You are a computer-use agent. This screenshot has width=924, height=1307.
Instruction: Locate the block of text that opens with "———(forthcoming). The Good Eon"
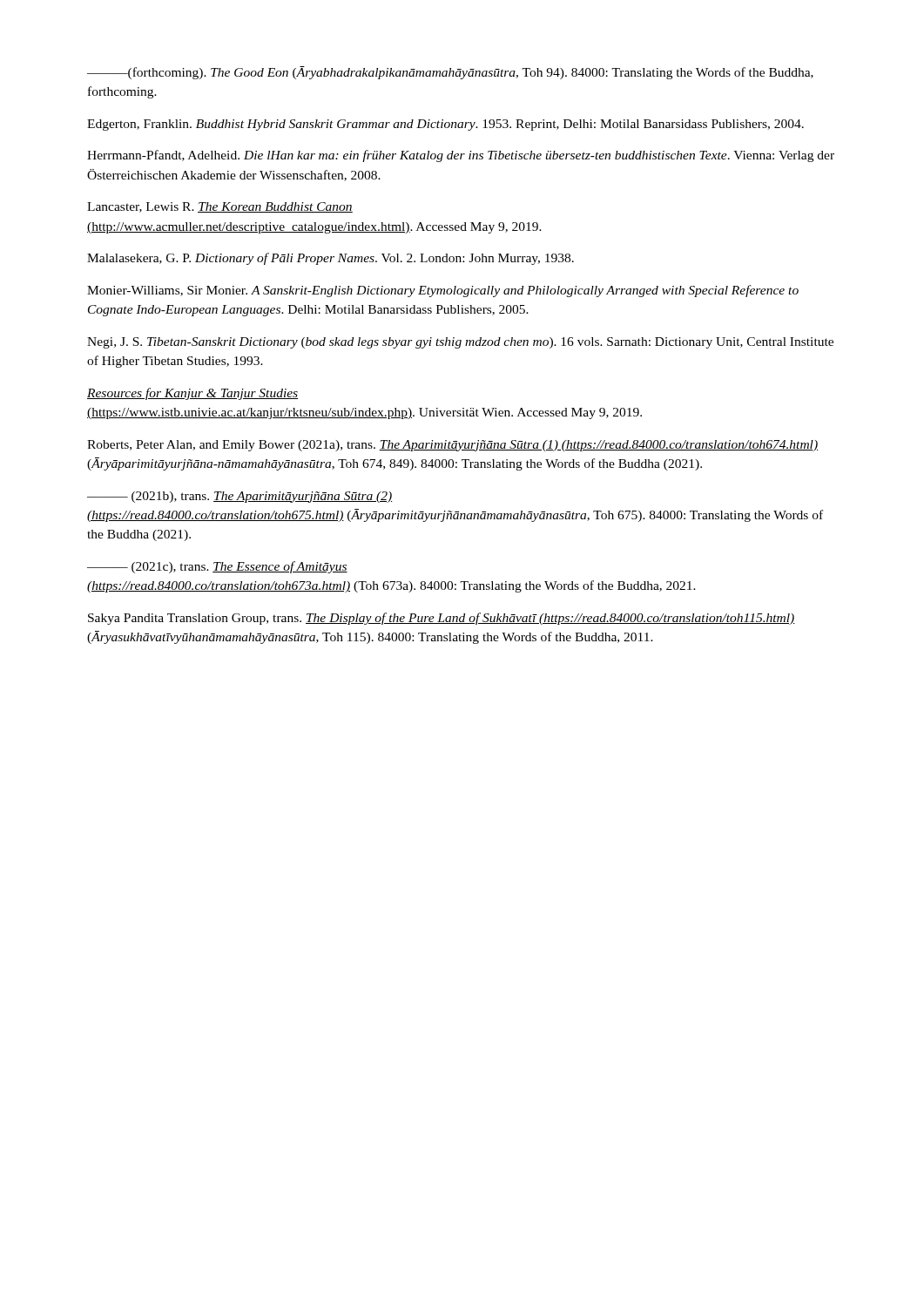450,82
